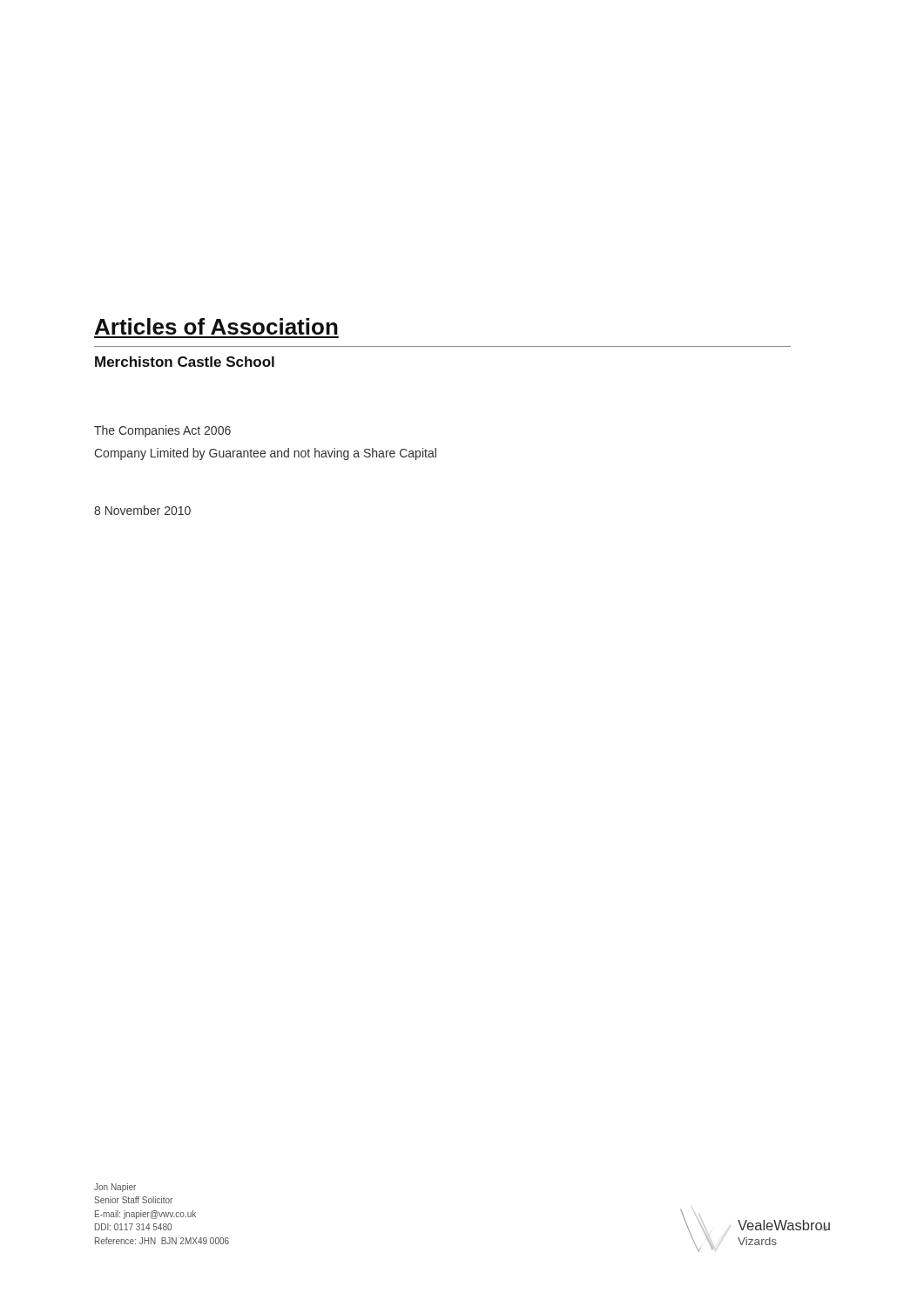Click where it says "Articles of Association"

[216, 327]
